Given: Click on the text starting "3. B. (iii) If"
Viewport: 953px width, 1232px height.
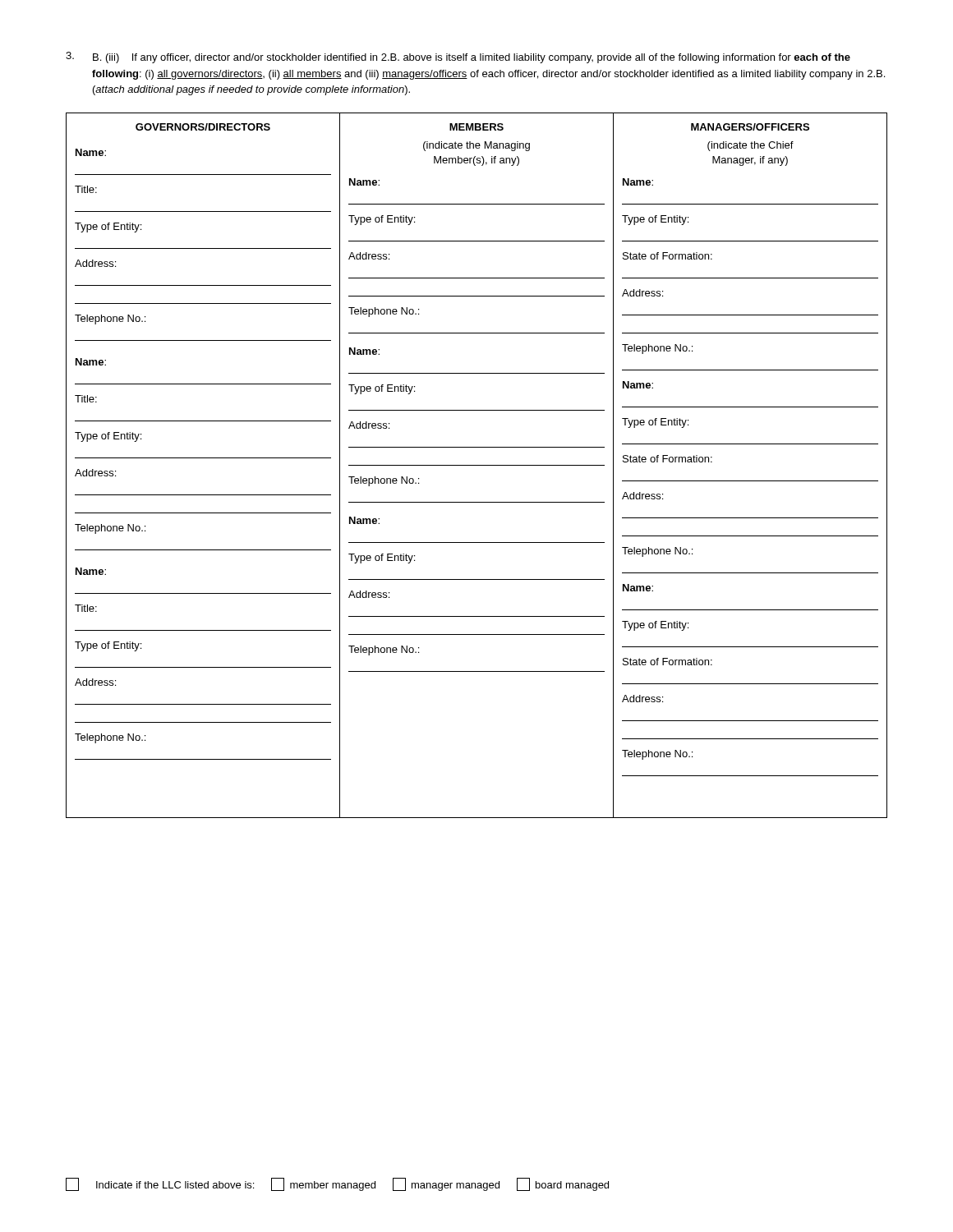Looking at the screenshot, I should click(476, 73).
